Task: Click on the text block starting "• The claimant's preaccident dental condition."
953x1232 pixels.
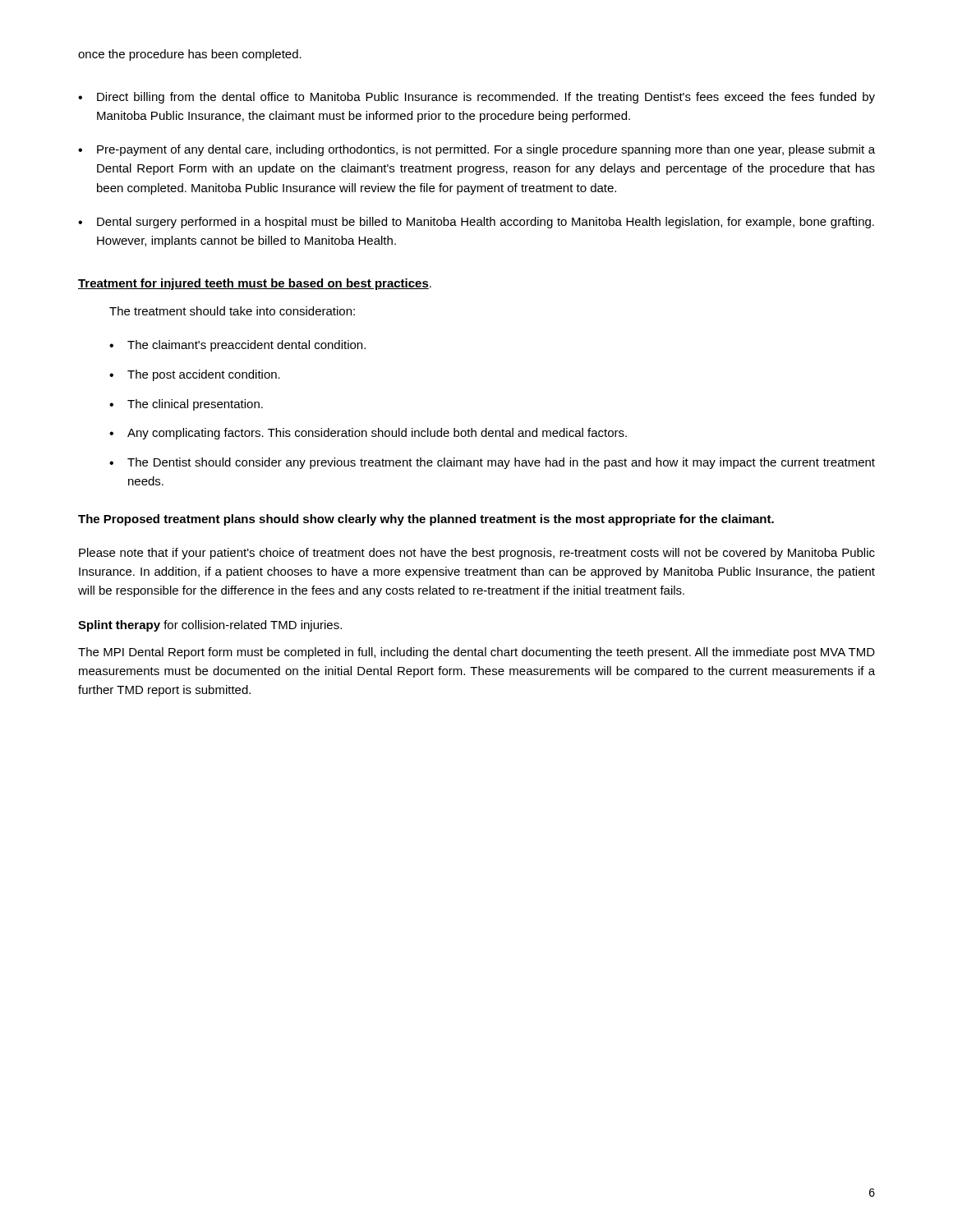Action: pyautogui.click(x=237, y=346)
